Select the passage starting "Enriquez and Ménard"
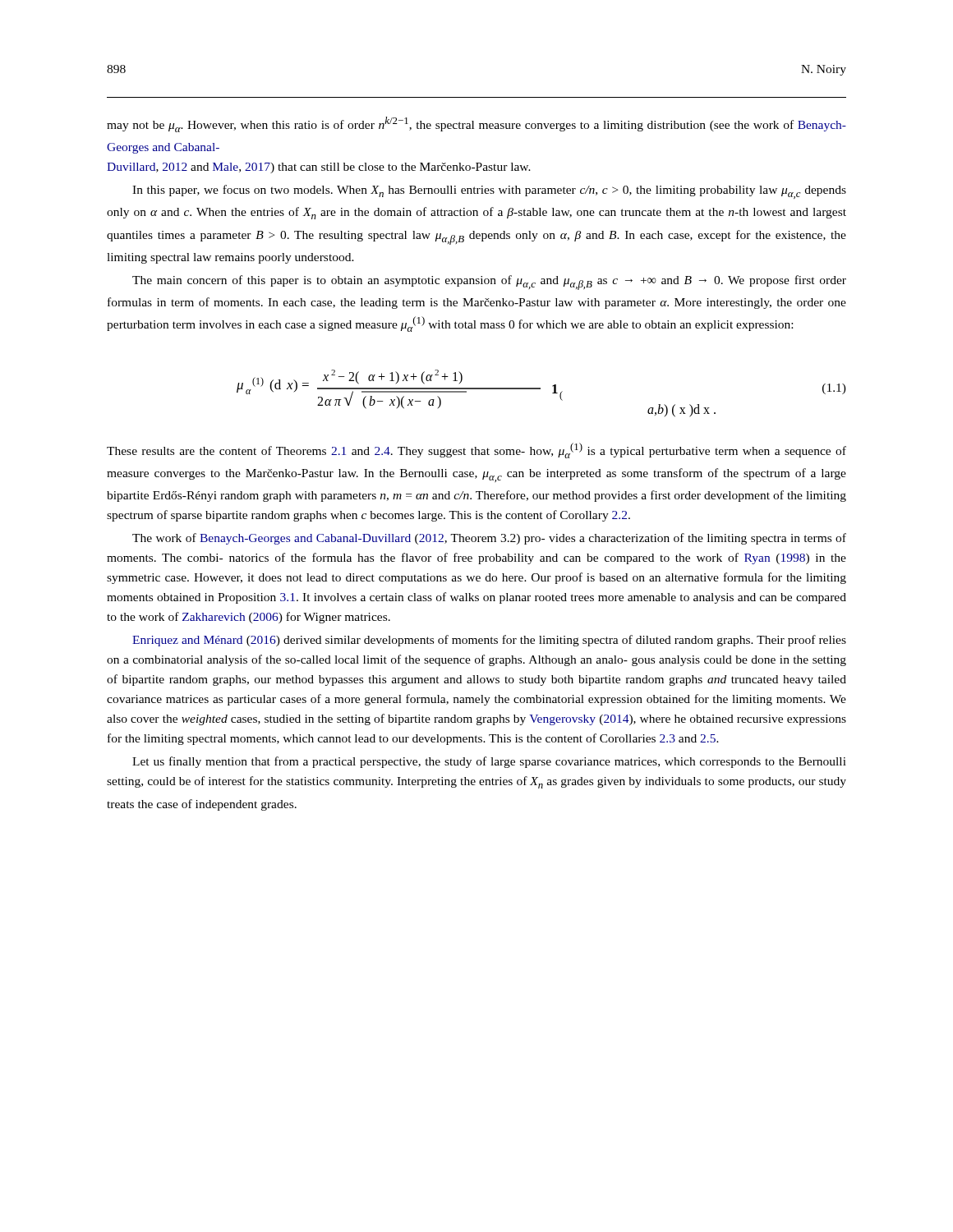This screenshot has height=1232, width=953. click(x=476, y=689)
